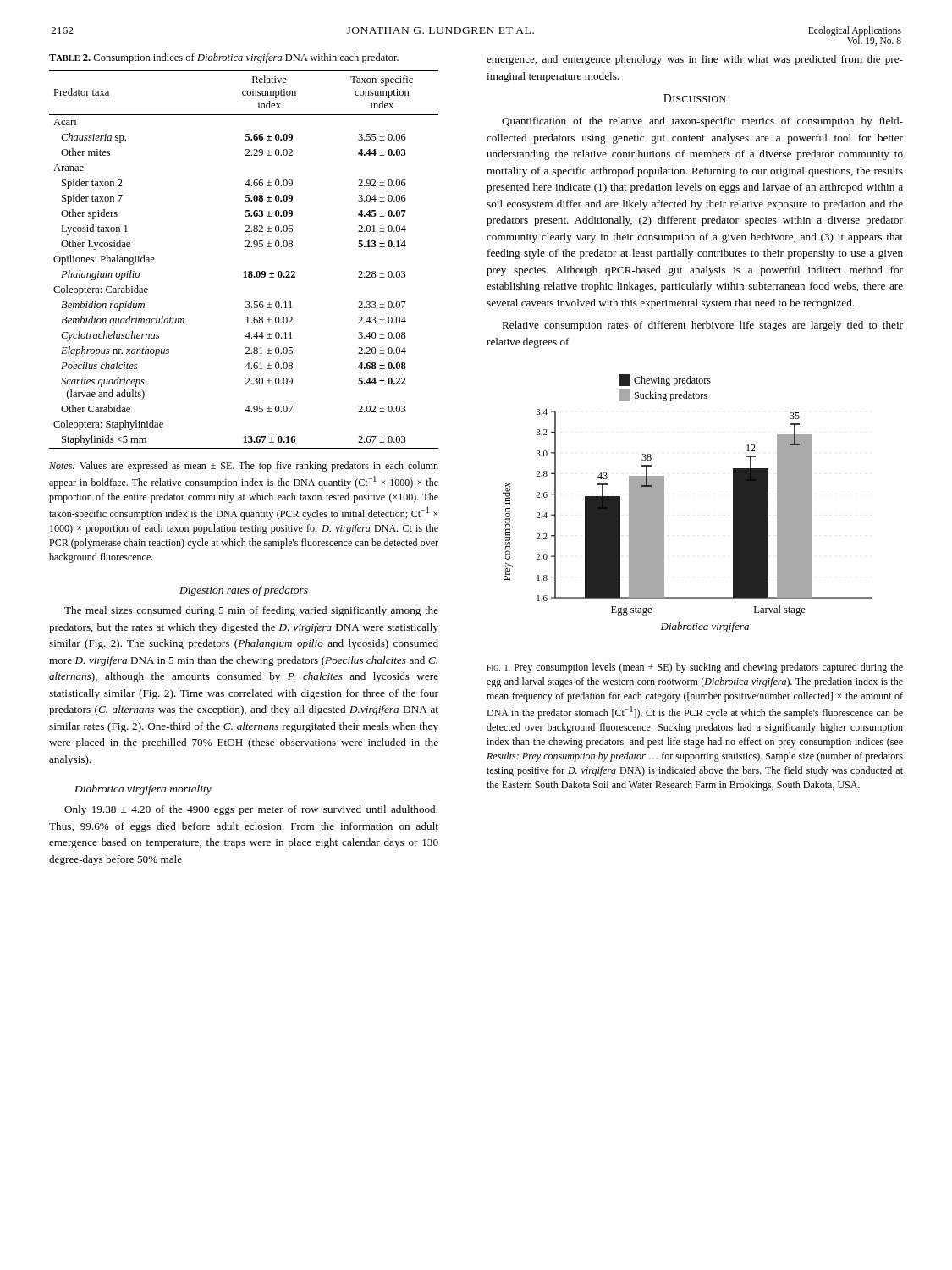Click on the grouped bar chart
Screen dimensions: 1270x952
pos(695,508)
